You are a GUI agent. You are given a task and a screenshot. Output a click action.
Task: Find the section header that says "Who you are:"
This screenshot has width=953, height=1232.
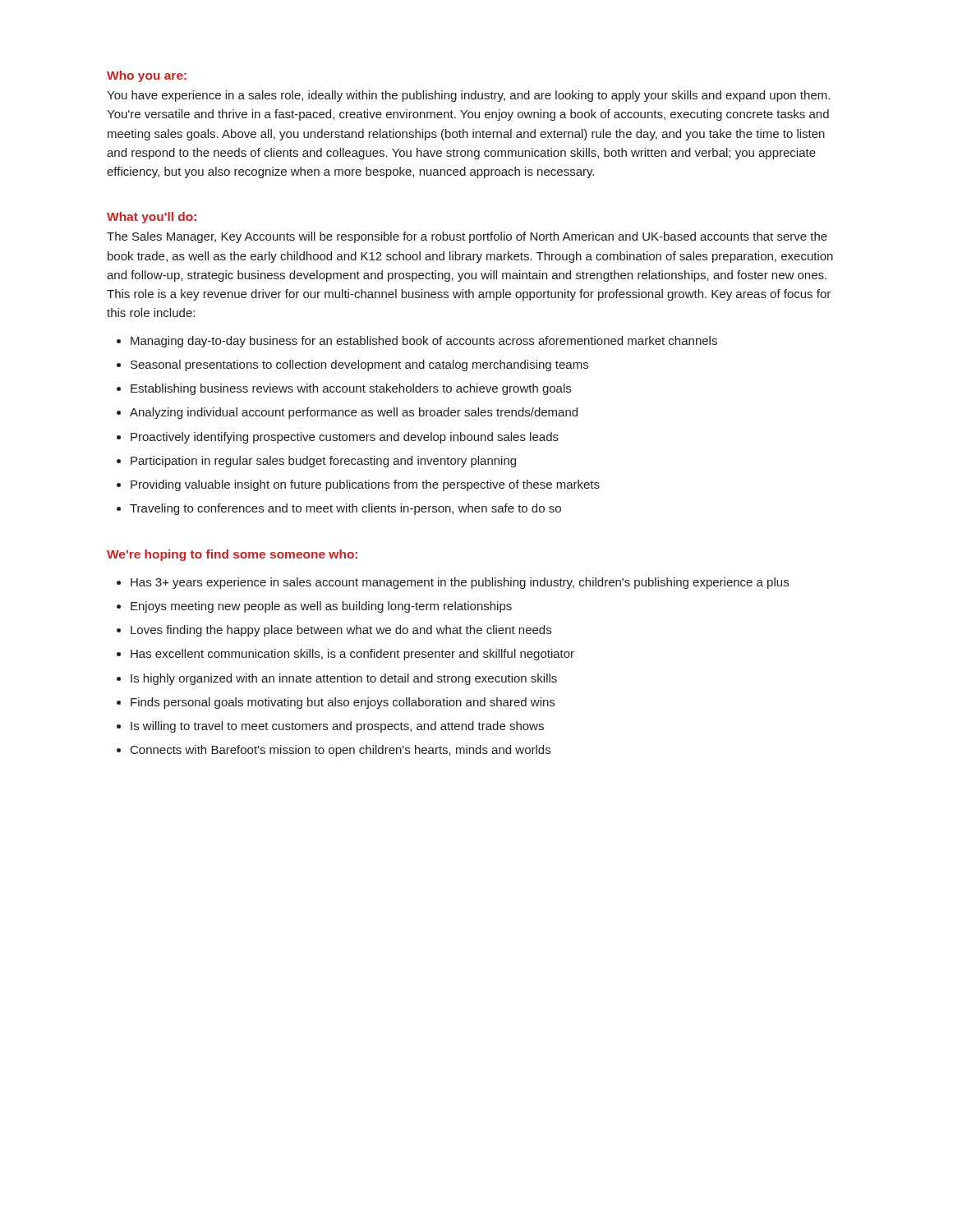[x=147, y=75]
